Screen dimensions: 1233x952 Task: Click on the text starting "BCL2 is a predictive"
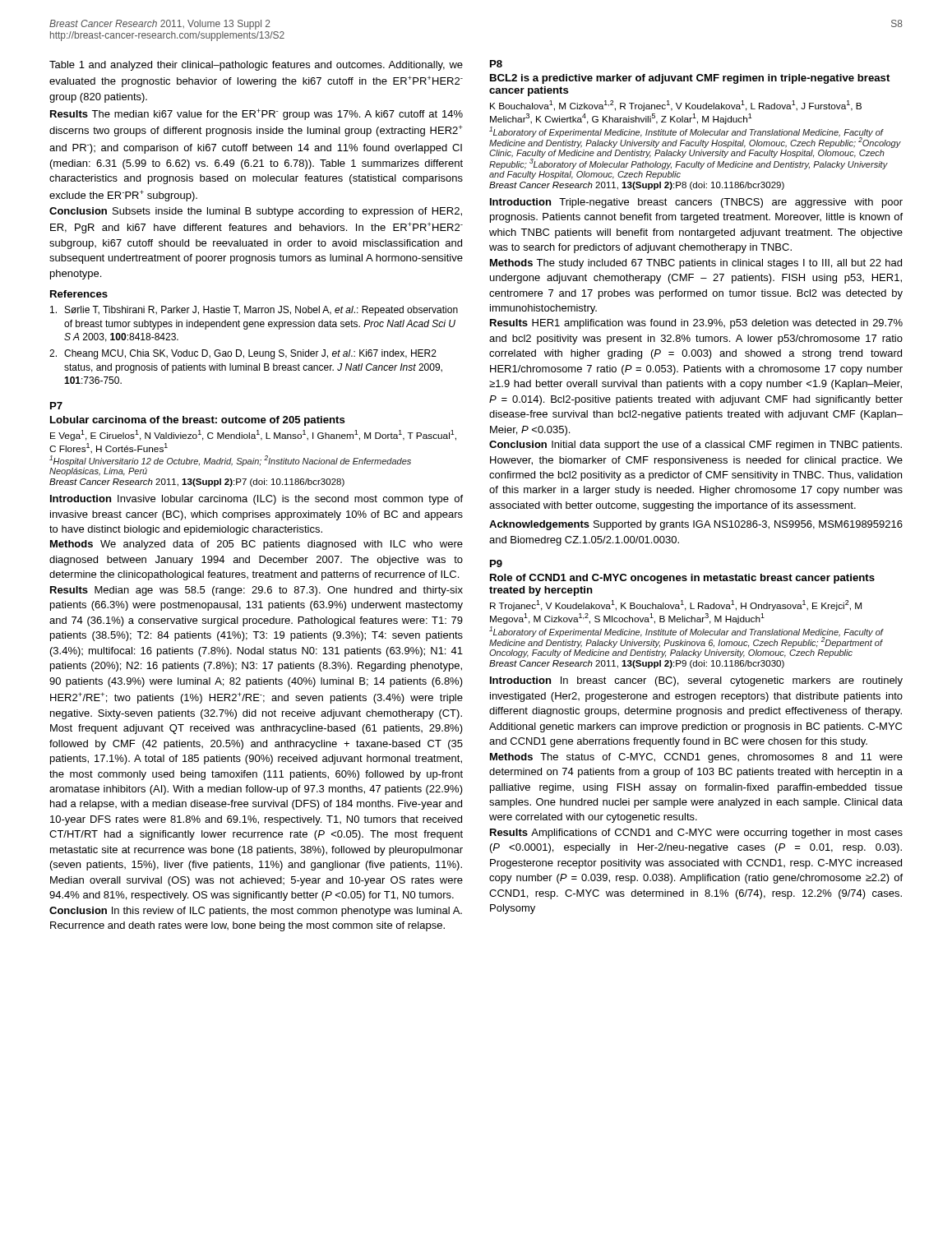[689, 84]
